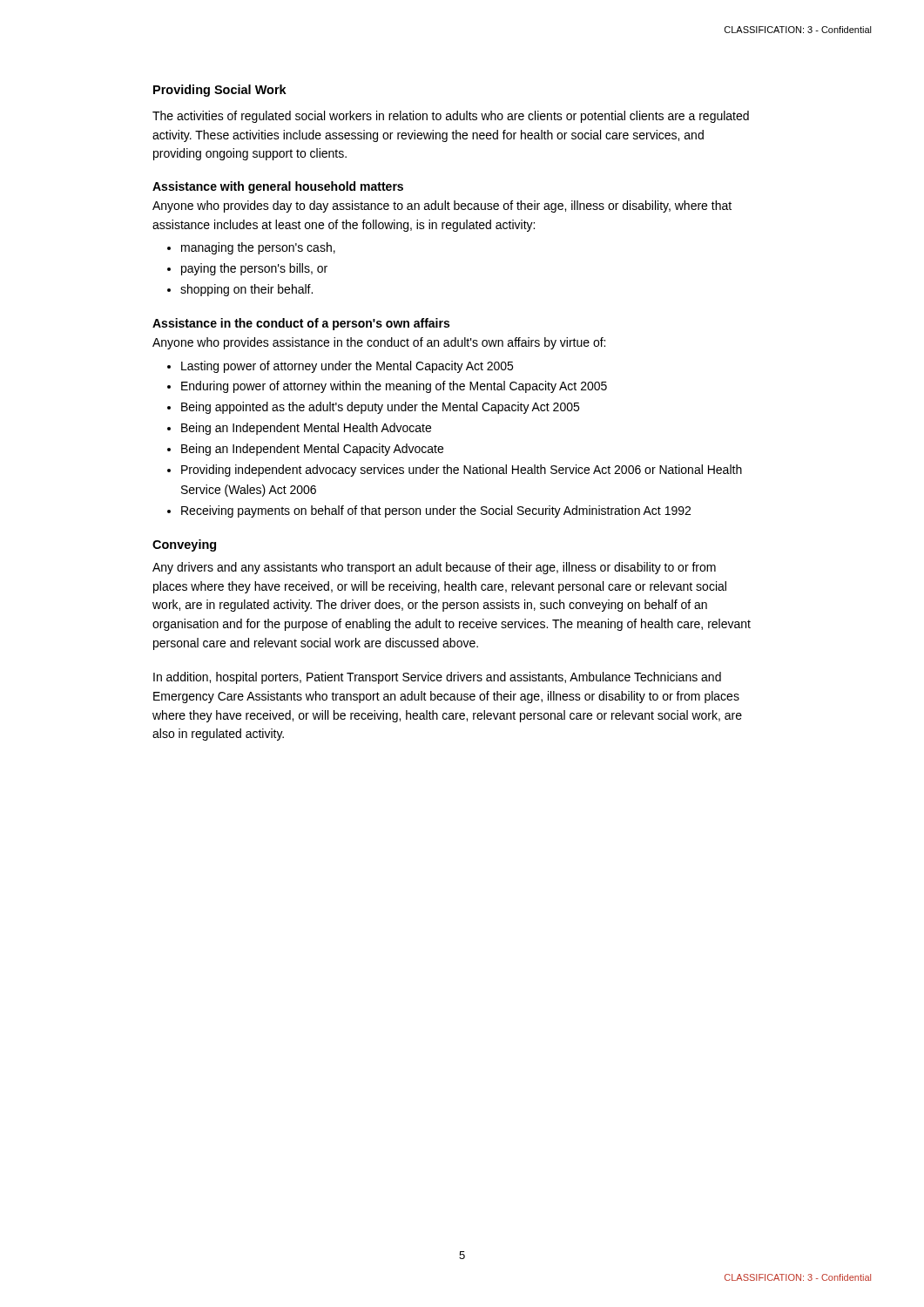Select the list item that says "Being appointed as the adult's deputy"

pyautogui.click(x=380, y=407)
